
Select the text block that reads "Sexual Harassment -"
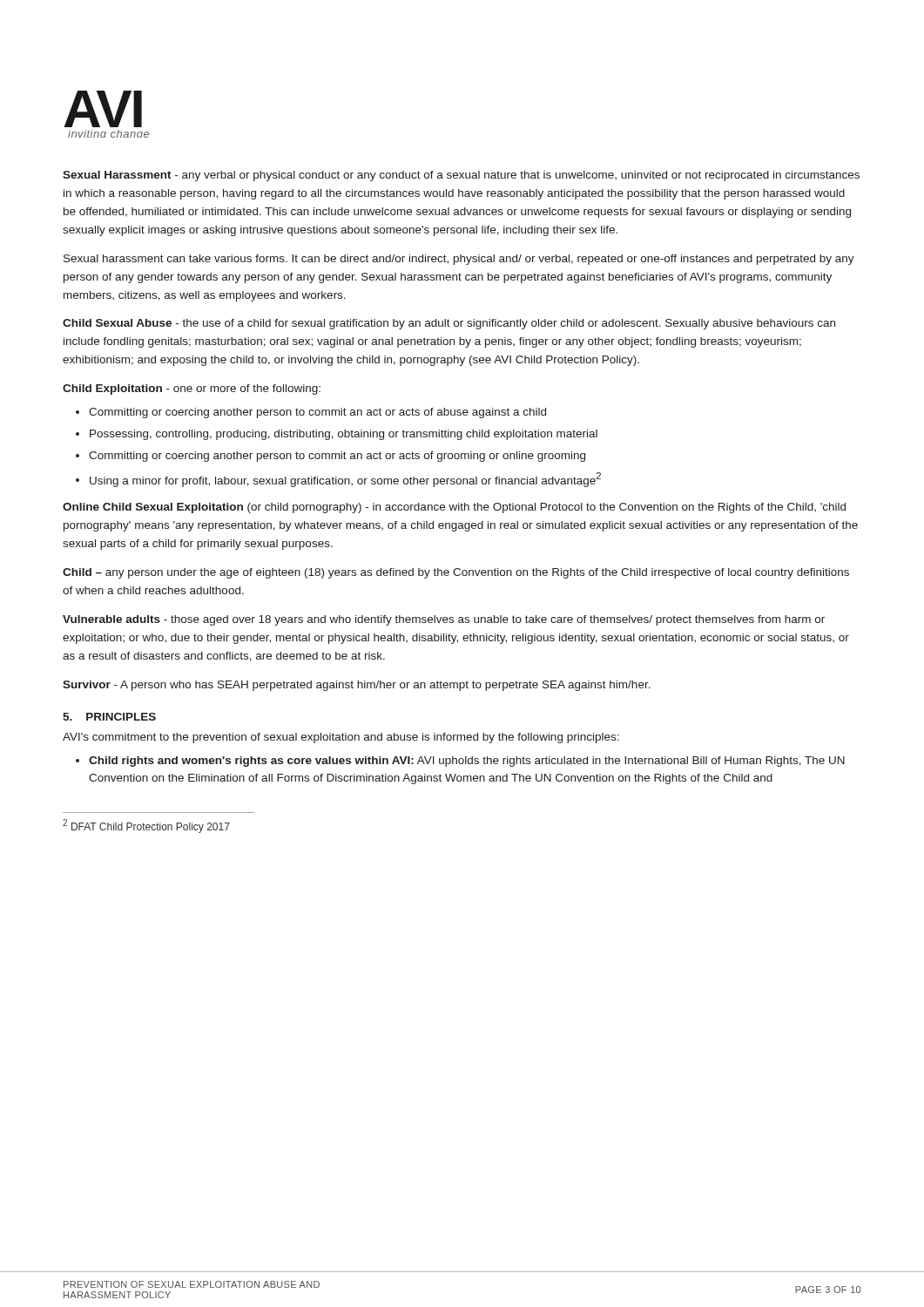(x=461, y=202)
